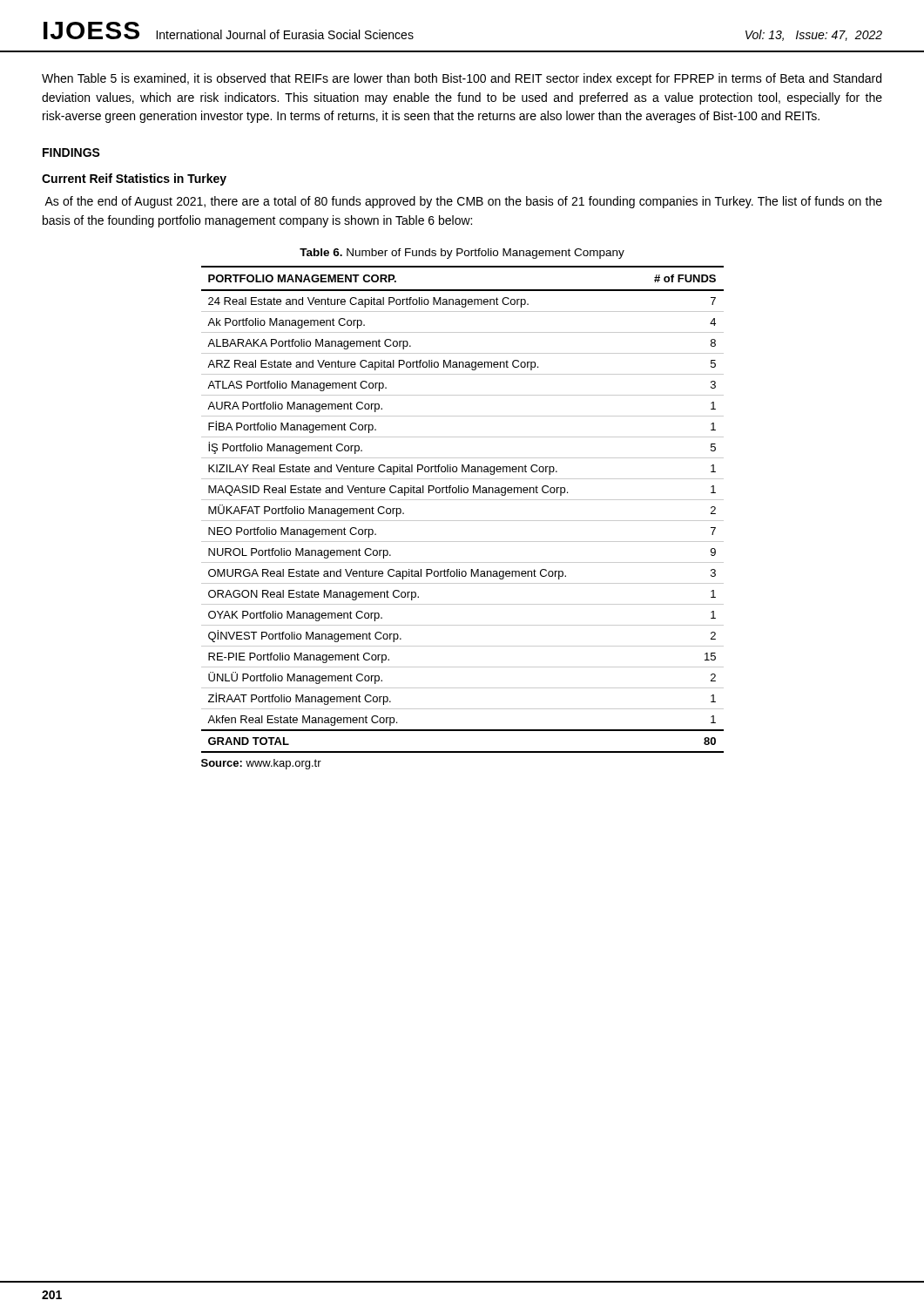Image resolution: width=924 pixels, height=1307 pixels.
Task: Point to the block beginning "As of the end of"
Action: click(462, 211)
